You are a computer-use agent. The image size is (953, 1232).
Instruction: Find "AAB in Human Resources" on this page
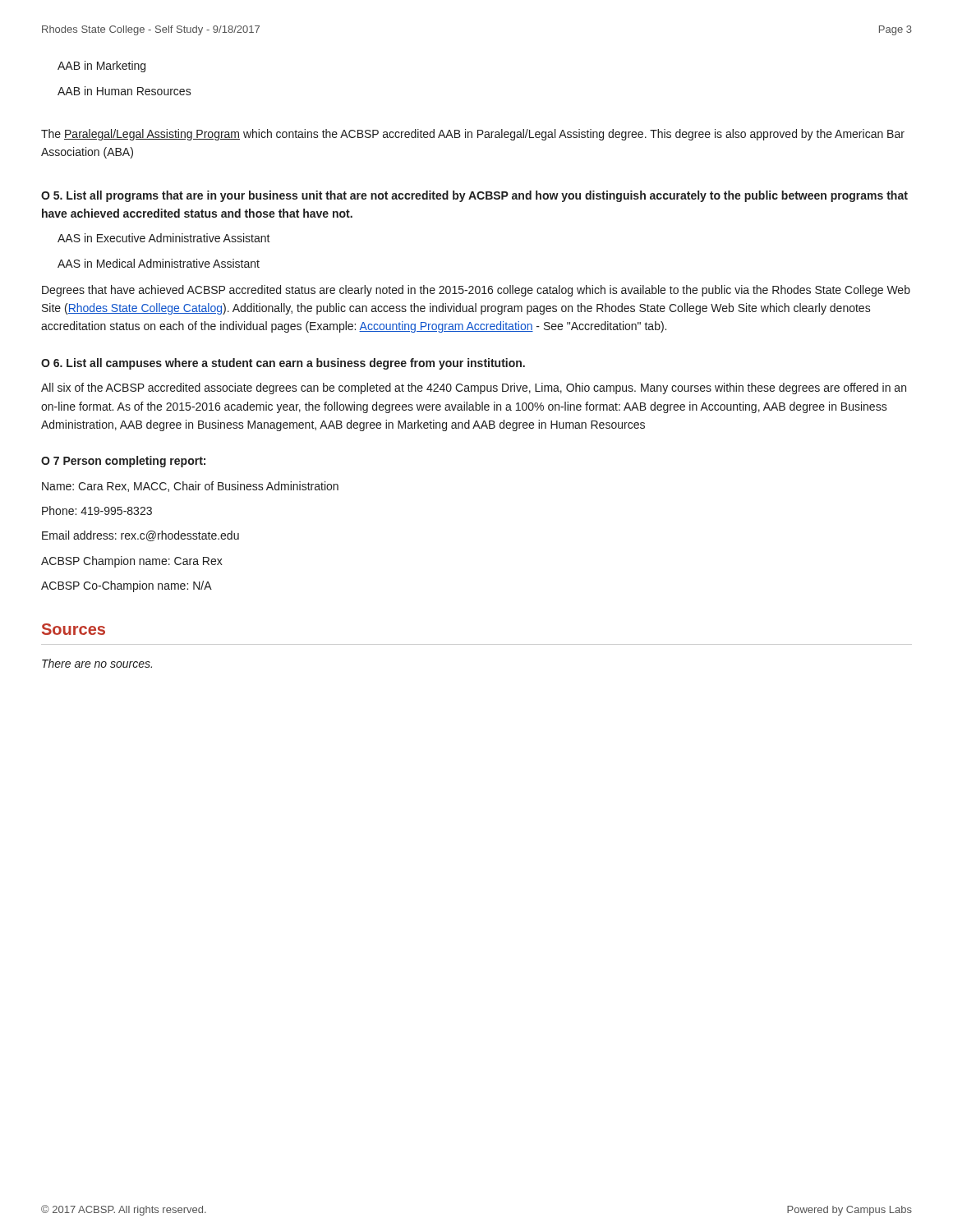124,91
